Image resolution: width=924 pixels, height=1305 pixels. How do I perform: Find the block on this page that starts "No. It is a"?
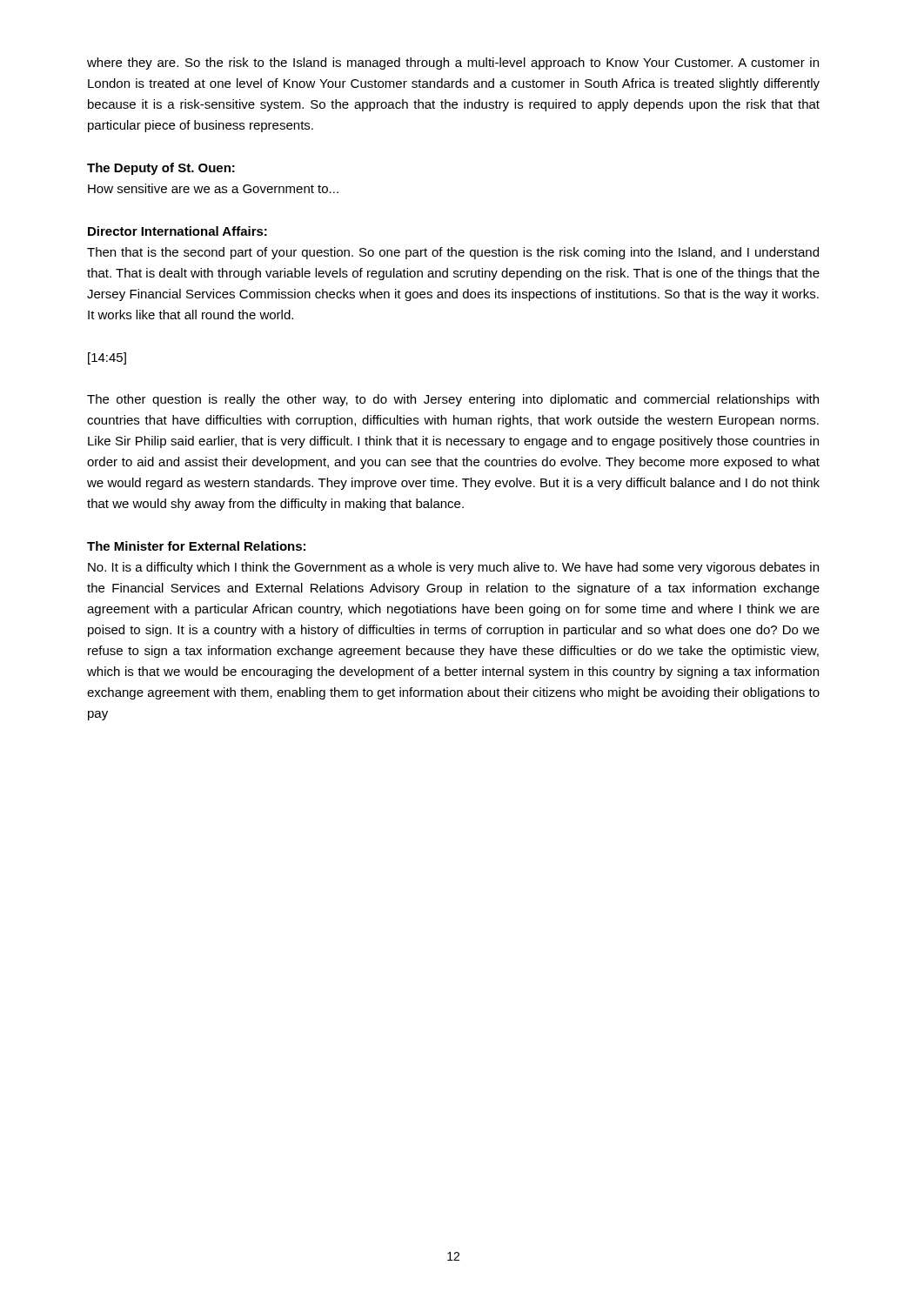tap(453, 640)
